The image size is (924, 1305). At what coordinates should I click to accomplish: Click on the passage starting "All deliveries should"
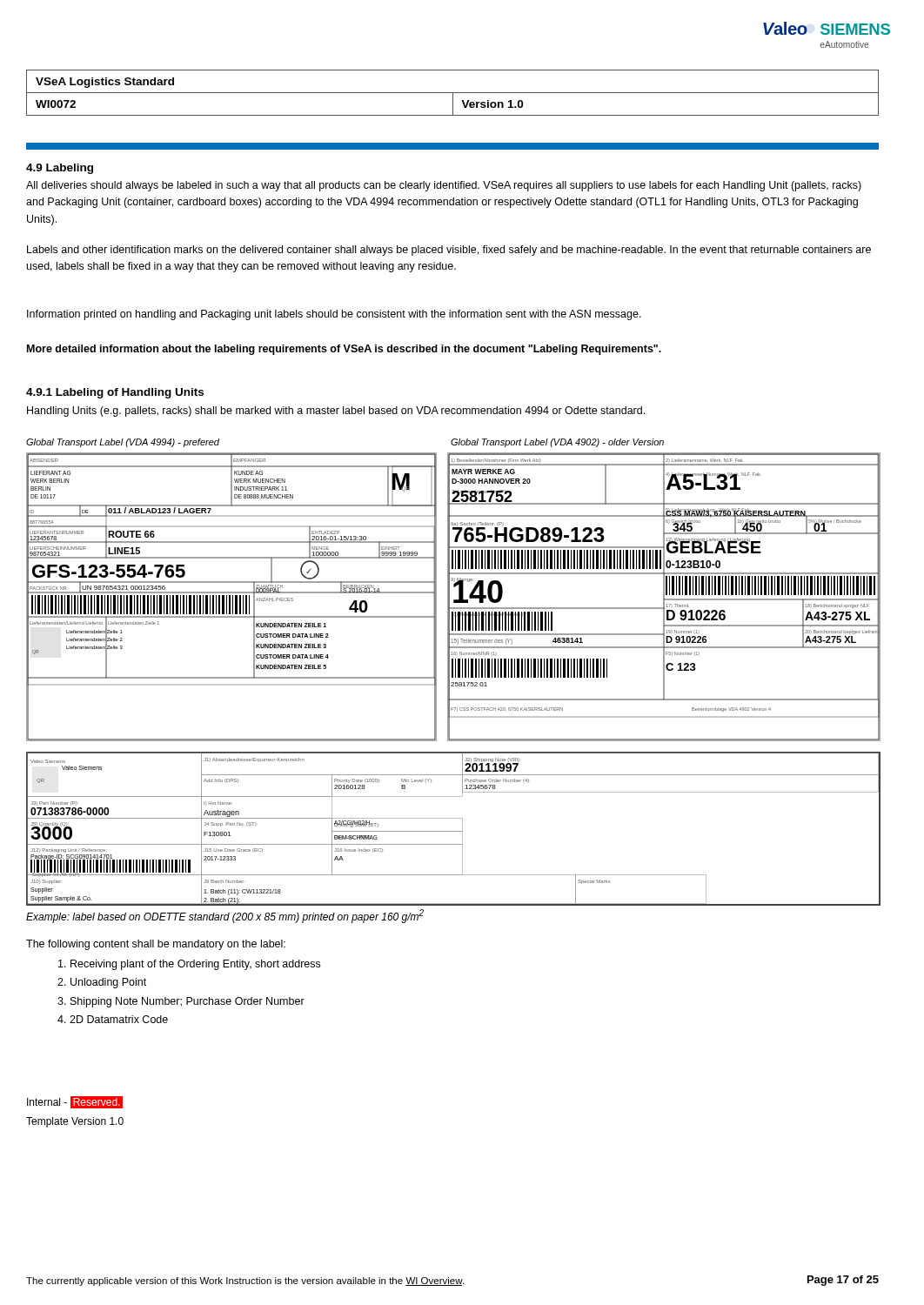pyautogui.click(x=444, y=202)
